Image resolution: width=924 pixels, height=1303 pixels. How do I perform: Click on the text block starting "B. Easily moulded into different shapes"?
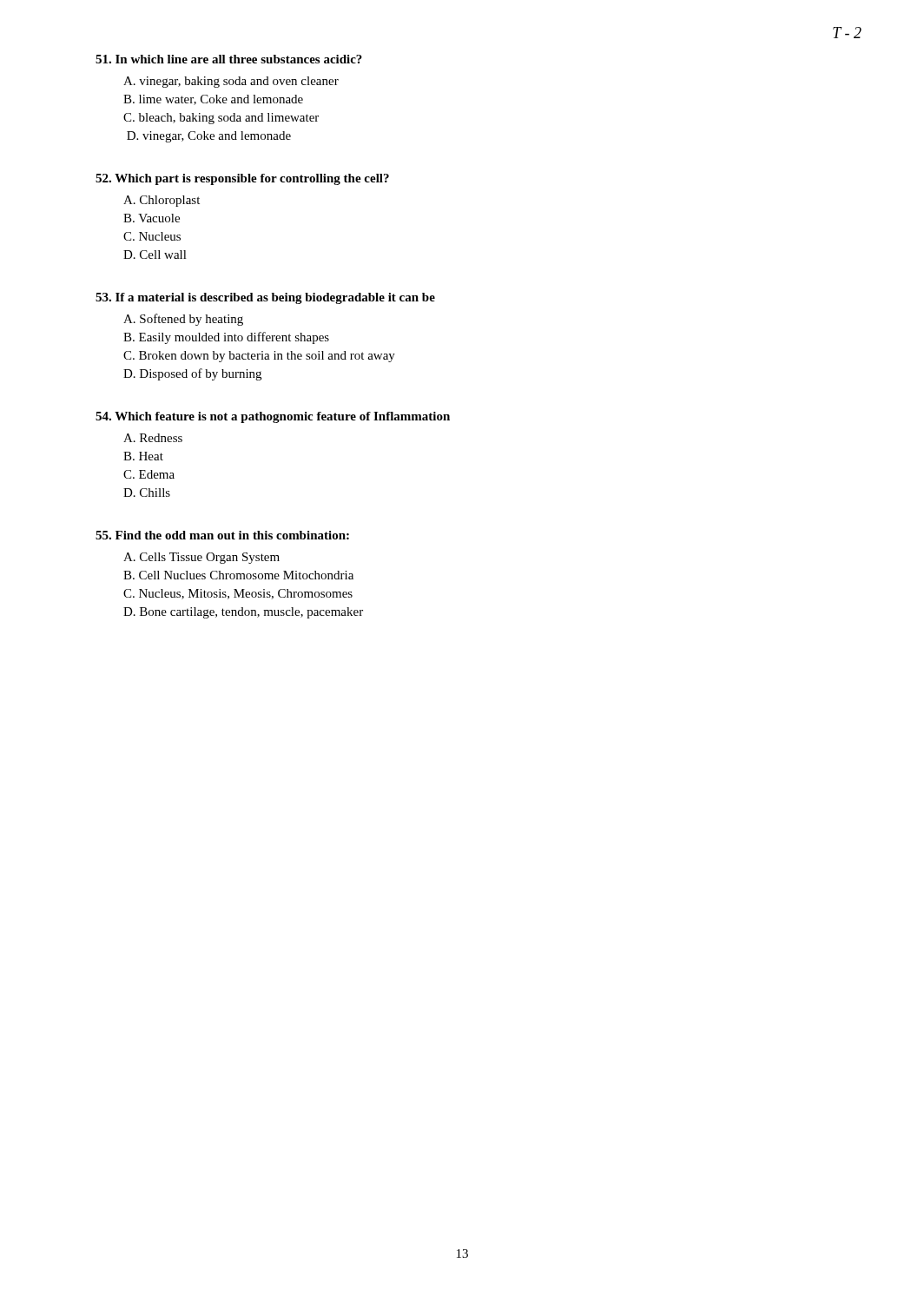226,337
